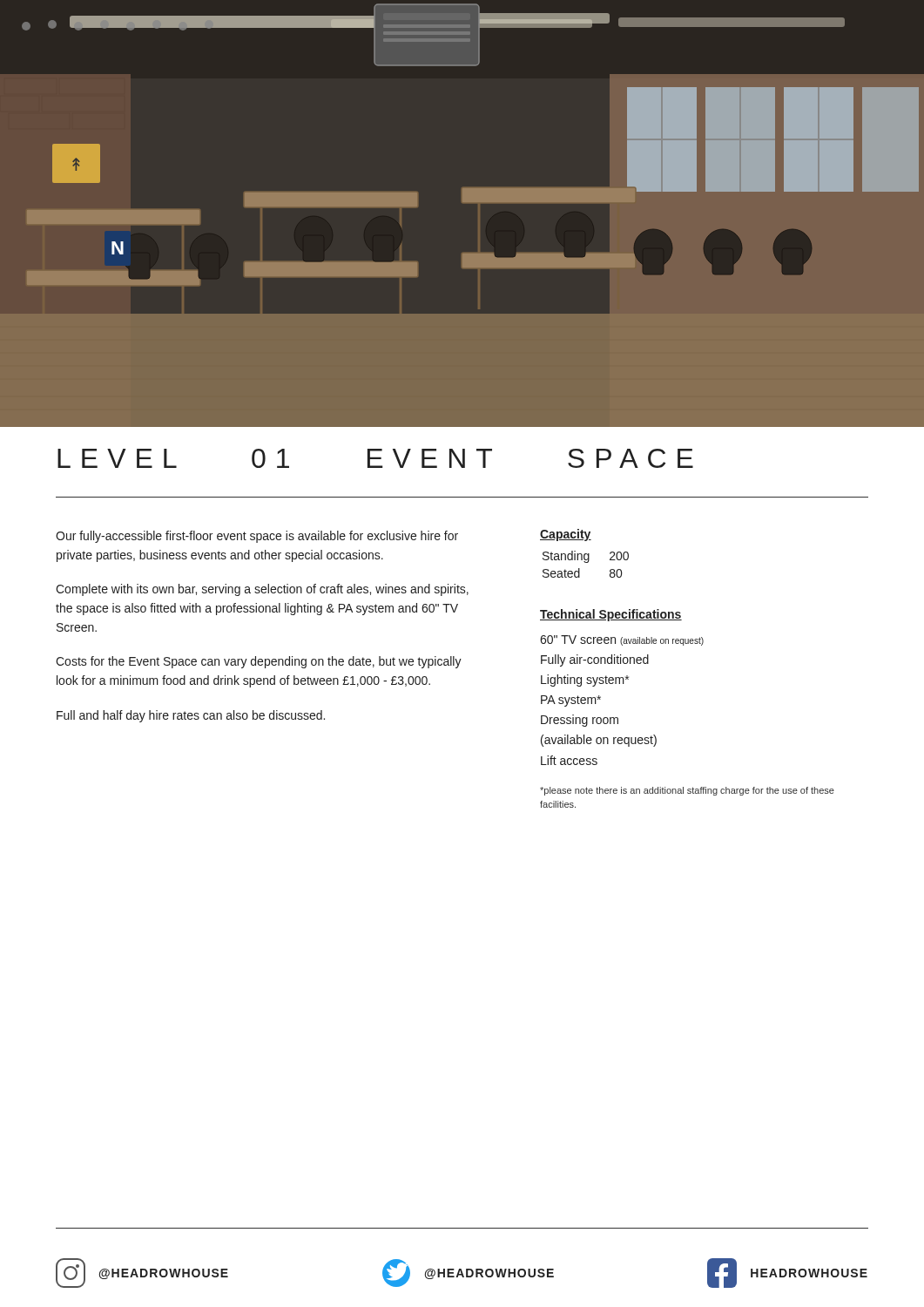The height and width of the screenshot is (1307, 924).
Task: Find the list item that says "PA system*"
Action: 571,700
